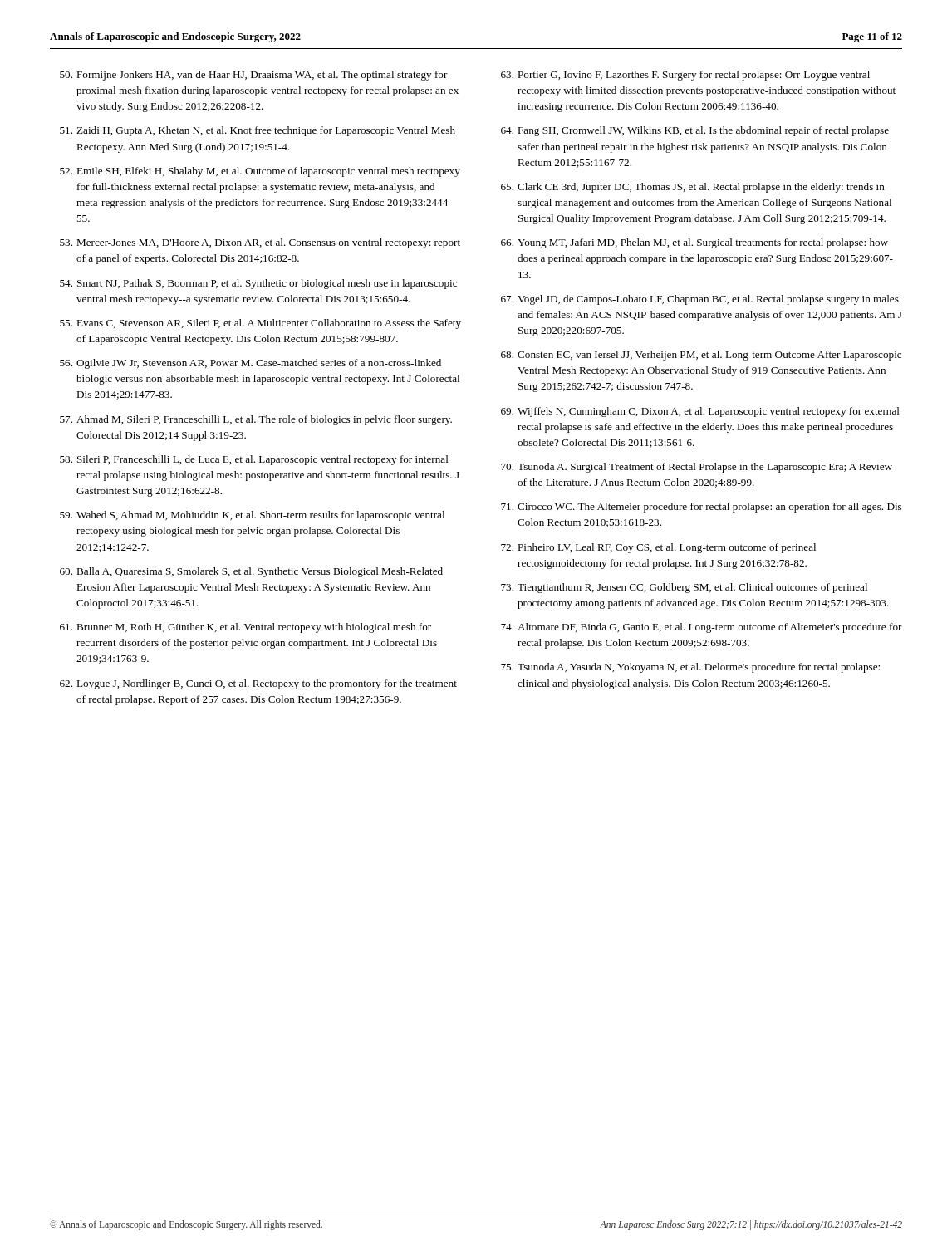Screen dimensions: 1246x952
Task: Find the text block starting "56. Ogilvie JW Jr, Stevenson"
Action: 255,379
